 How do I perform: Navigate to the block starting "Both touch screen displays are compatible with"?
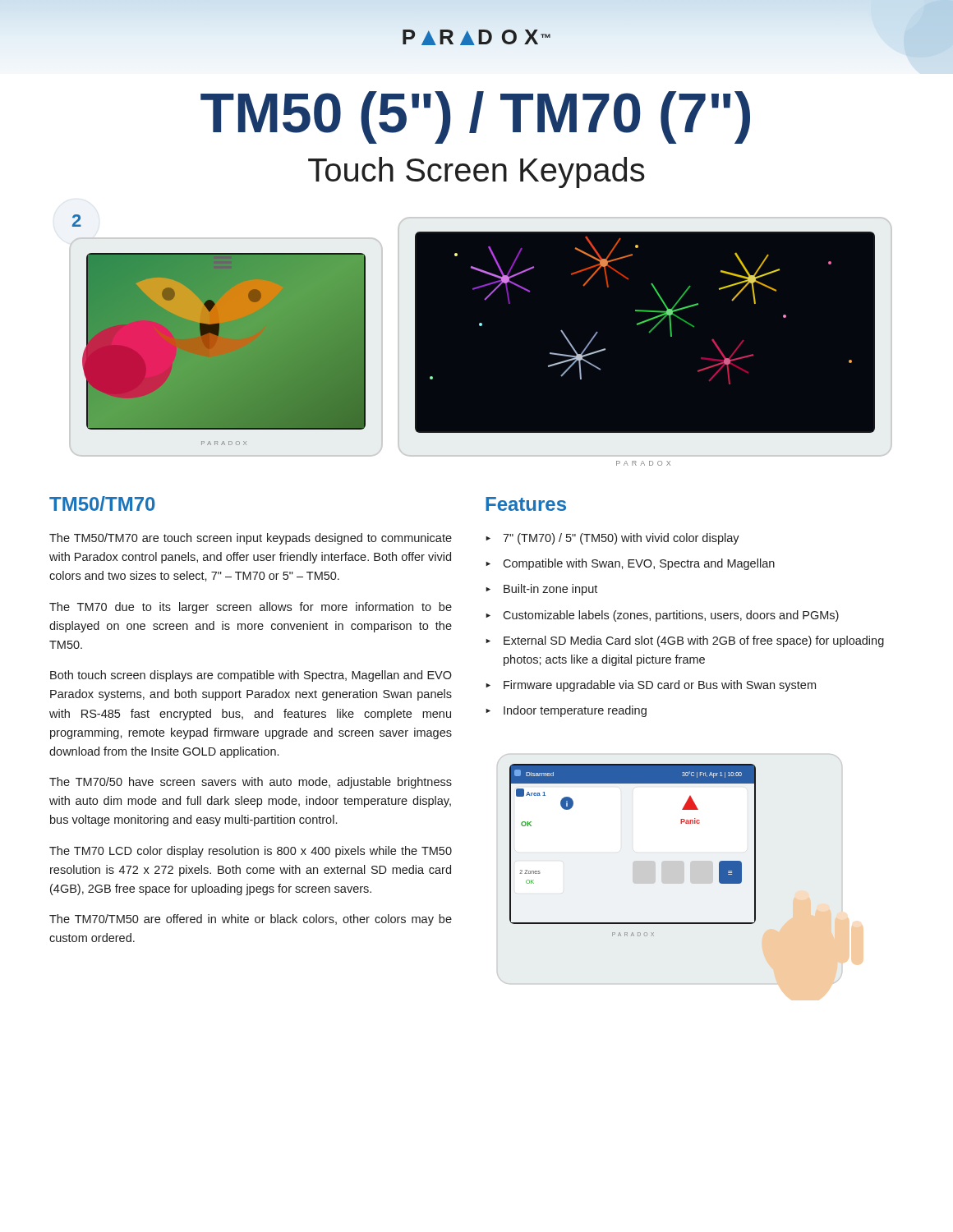[251, 713]
